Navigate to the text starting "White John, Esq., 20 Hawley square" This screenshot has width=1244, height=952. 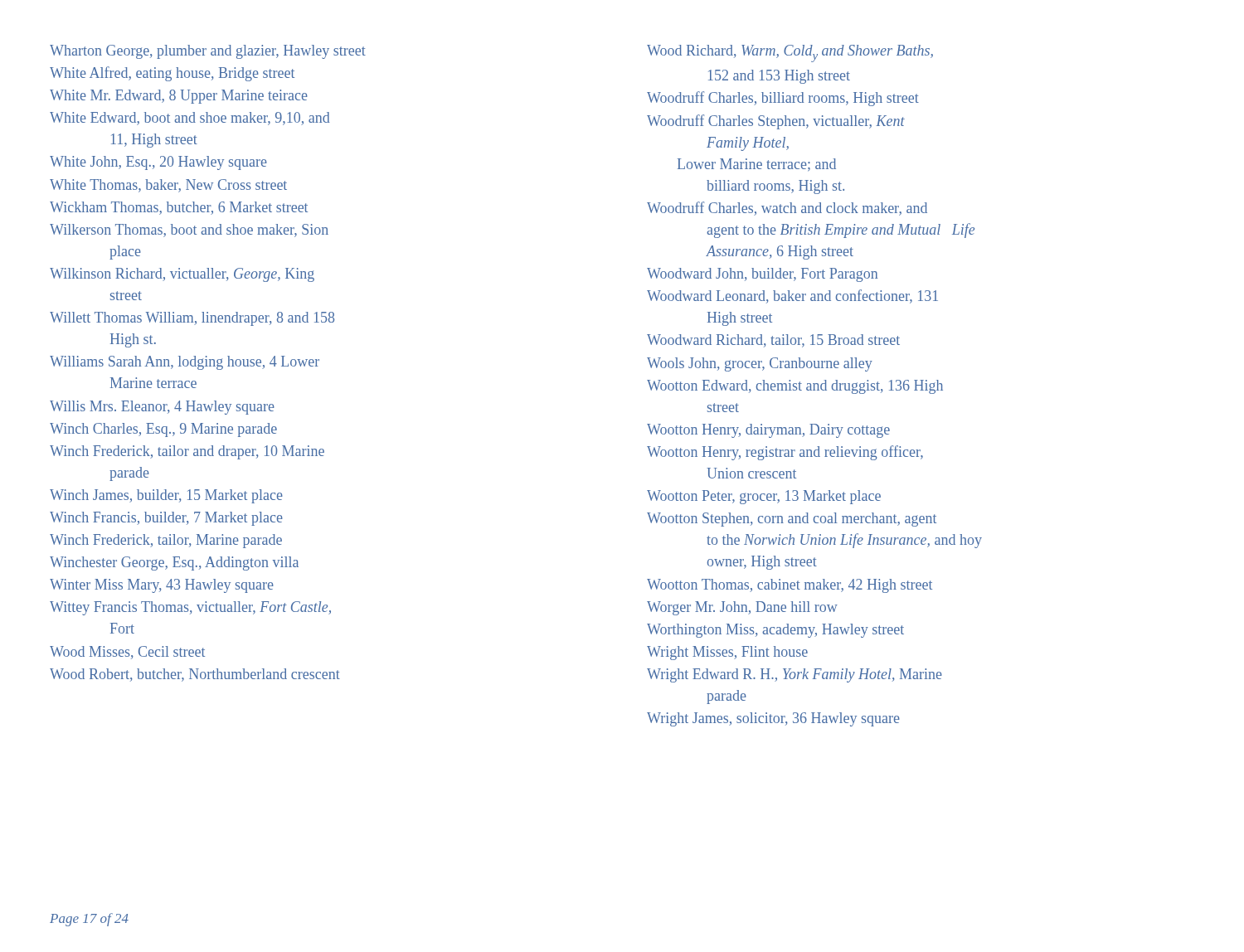coord(158,162)
